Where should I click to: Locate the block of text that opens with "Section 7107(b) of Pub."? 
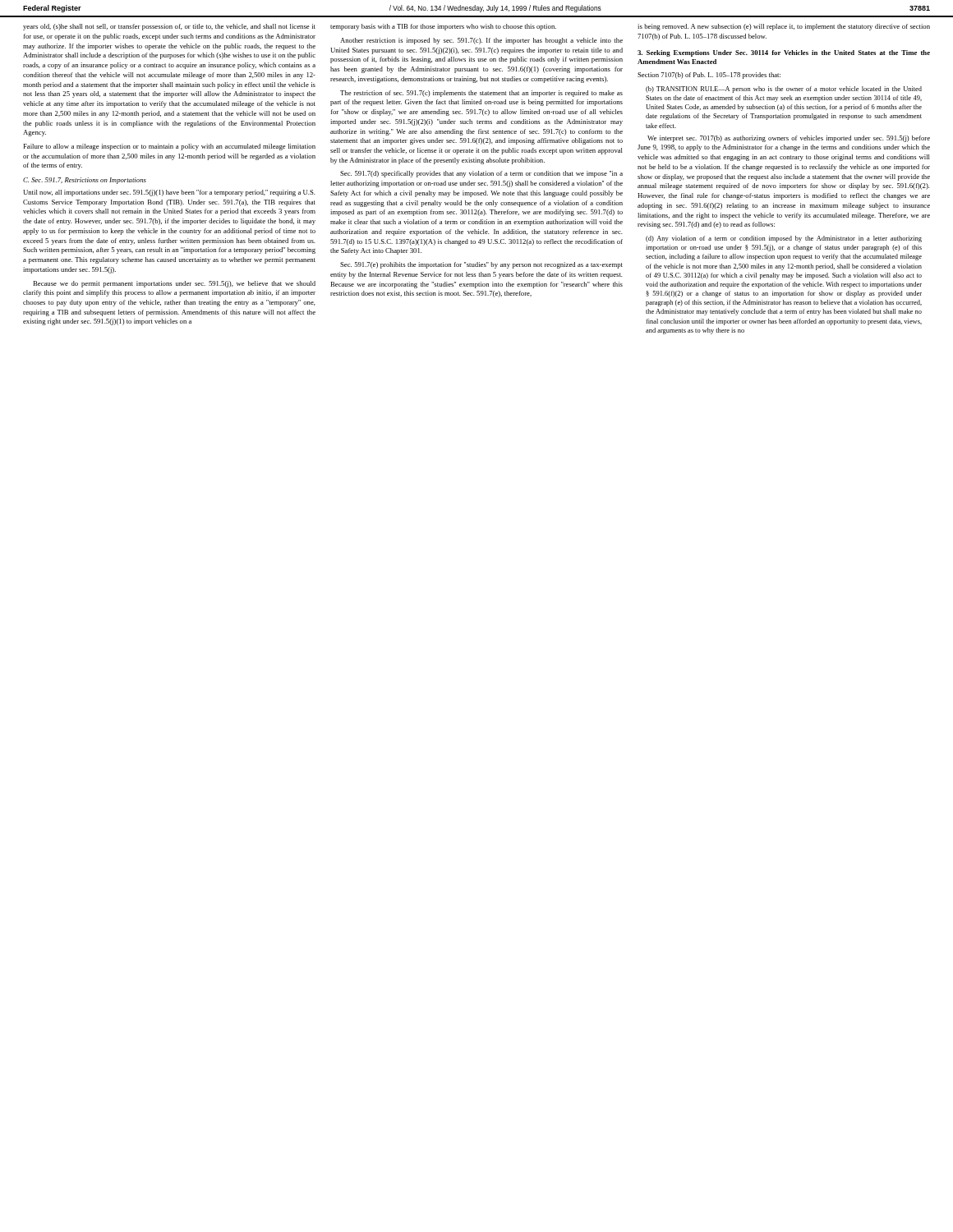(x=784, y=76)
